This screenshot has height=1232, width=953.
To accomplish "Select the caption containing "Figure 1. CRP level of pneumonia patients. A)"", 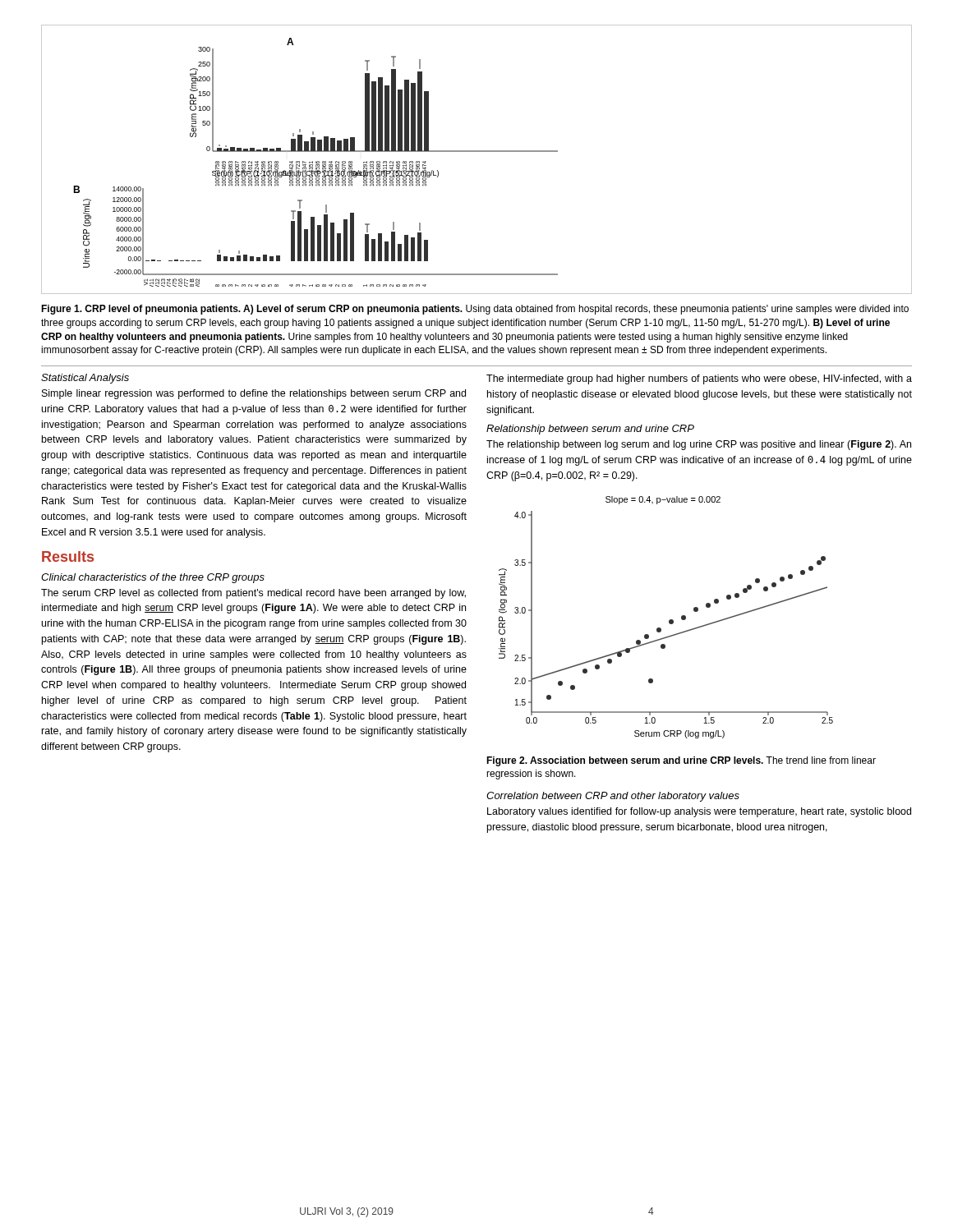I will point(475,329).
